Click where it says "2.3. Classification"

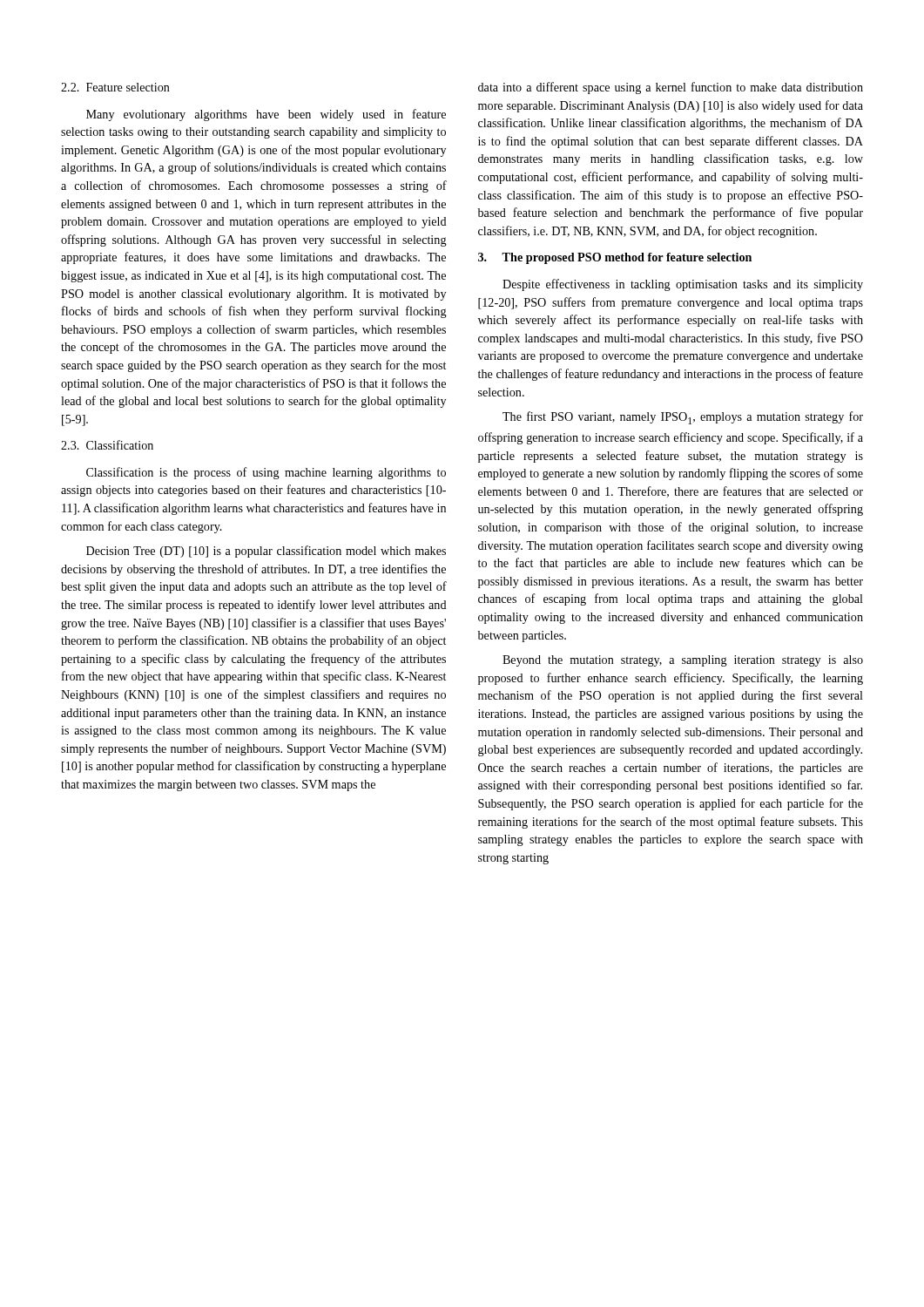pos(107,445)
